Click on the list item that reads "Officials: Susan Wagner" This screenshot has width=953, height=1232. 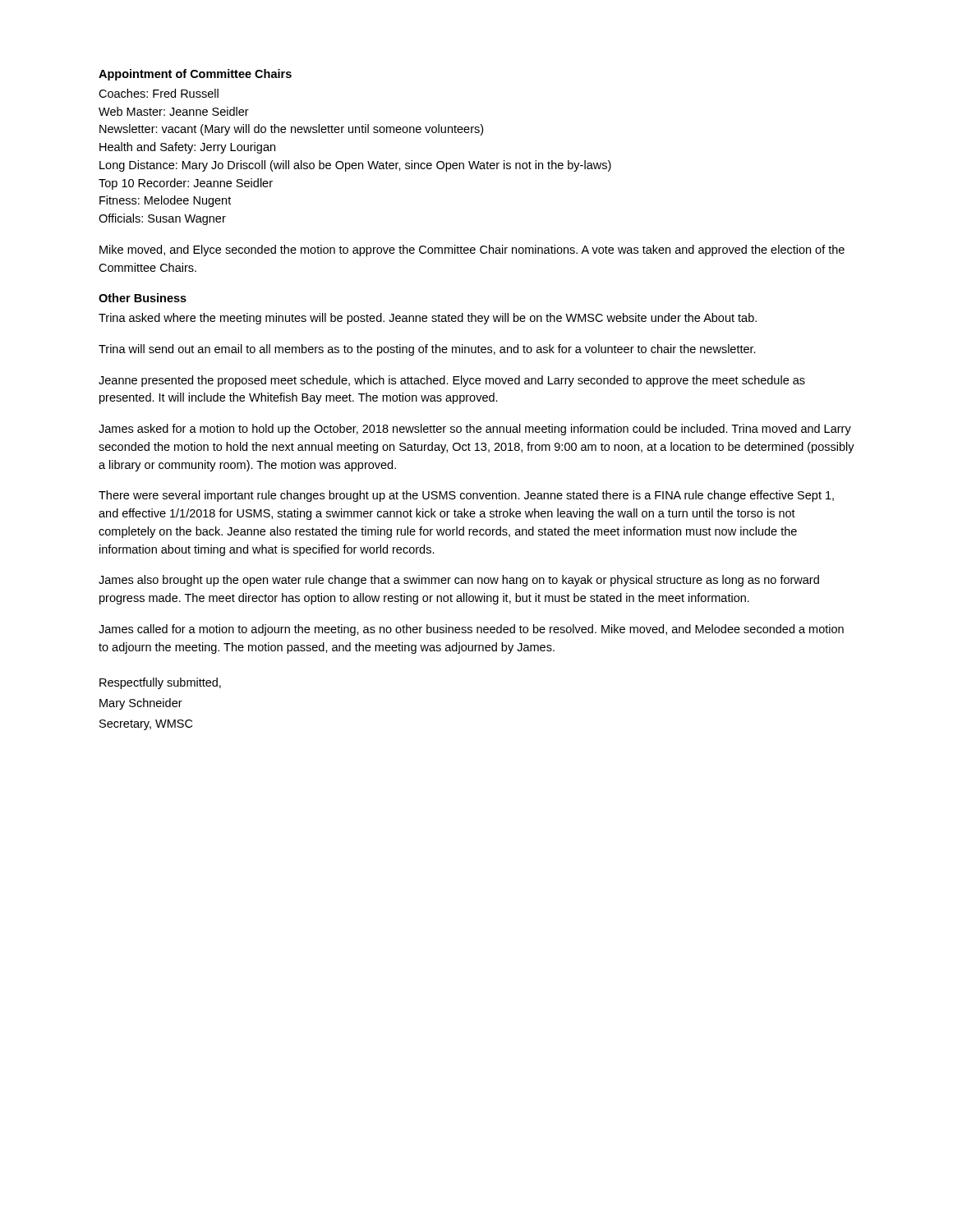(162, 218)
